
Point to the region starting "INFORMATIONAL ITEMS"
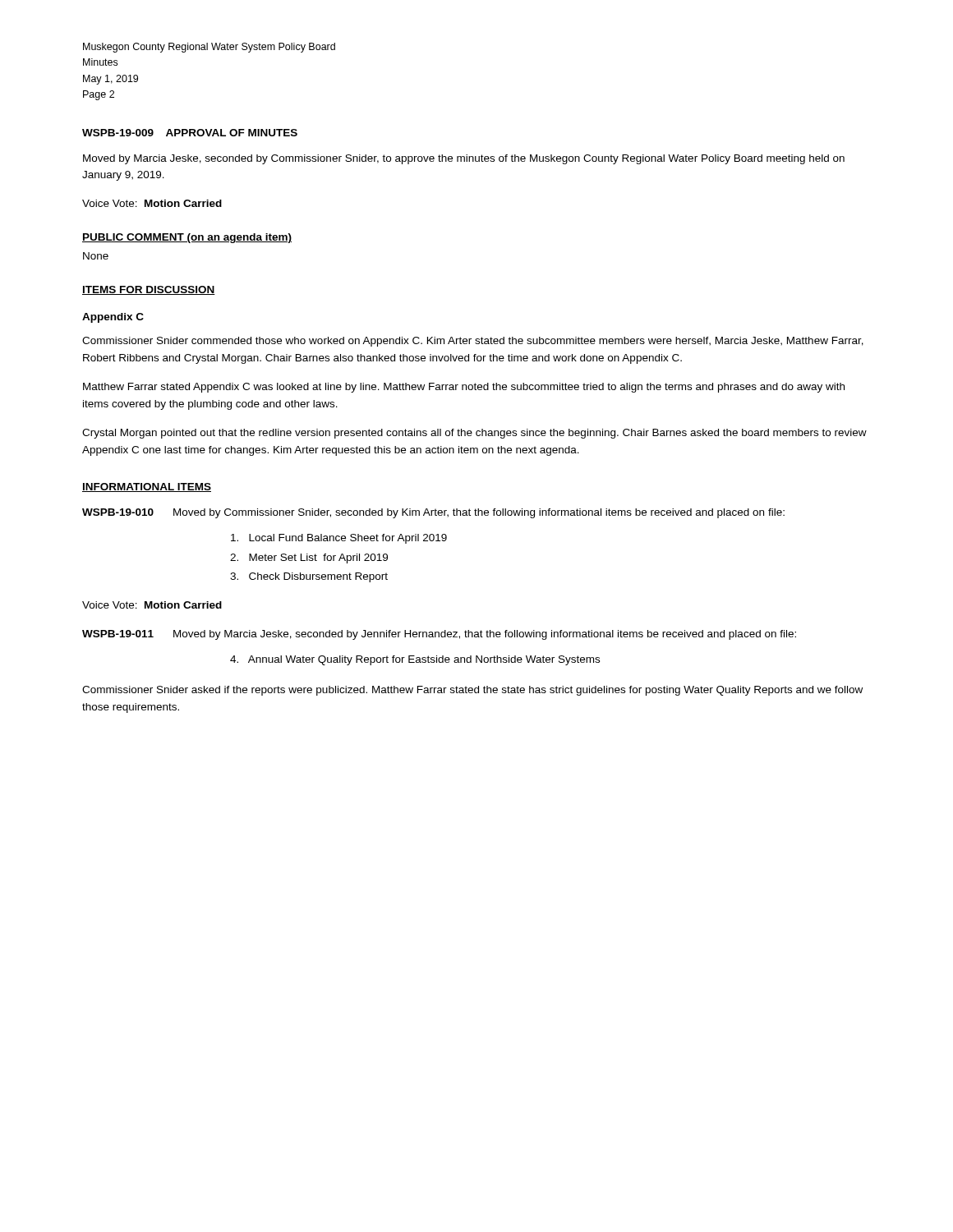[147, 486]
